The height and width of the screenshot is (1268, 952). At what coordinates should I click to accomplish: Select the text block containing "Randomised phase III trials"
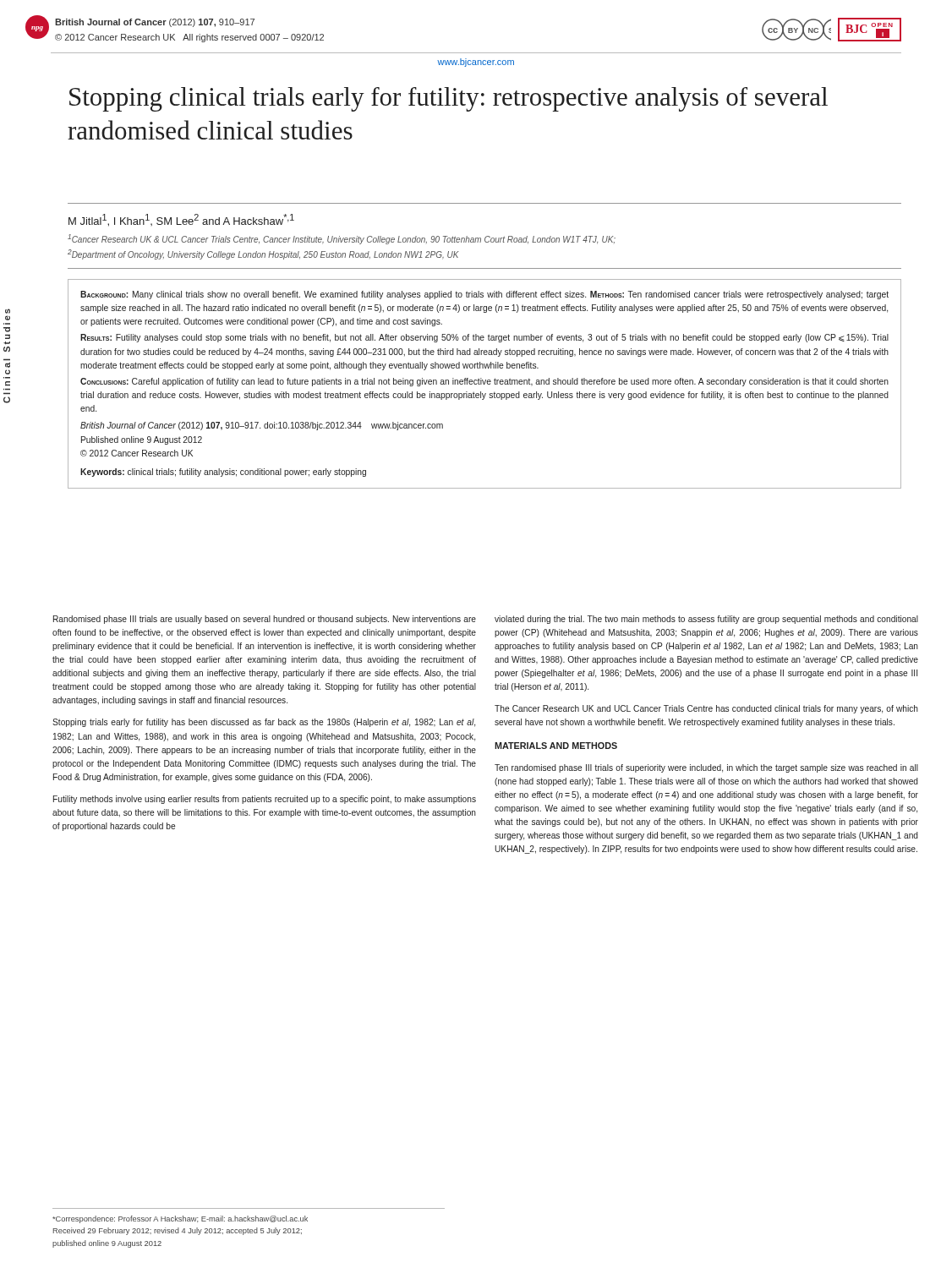pyautogui.click(x=264, y=723)
